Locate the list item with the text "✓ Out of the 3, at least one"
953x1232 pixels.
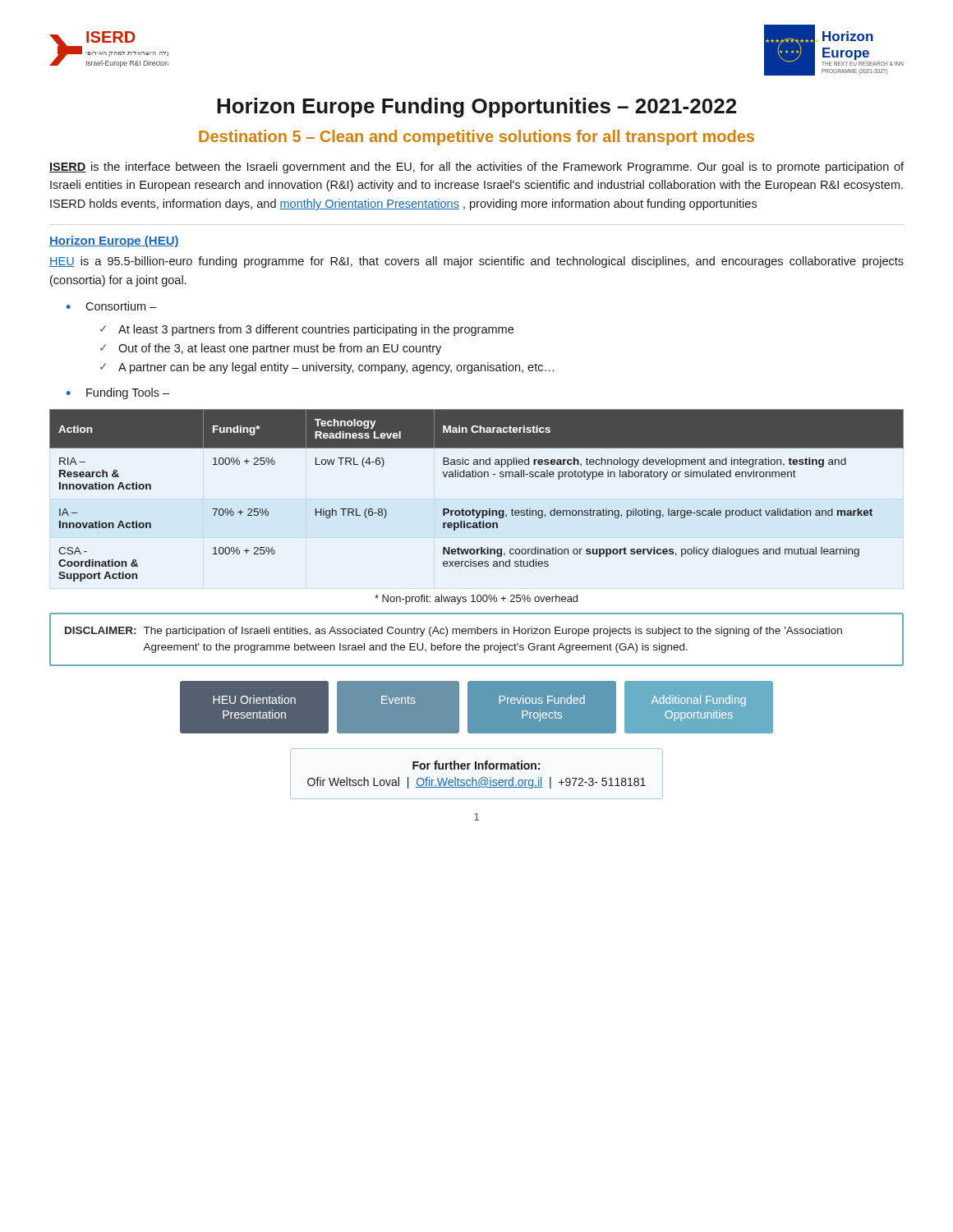pos(270,348)
